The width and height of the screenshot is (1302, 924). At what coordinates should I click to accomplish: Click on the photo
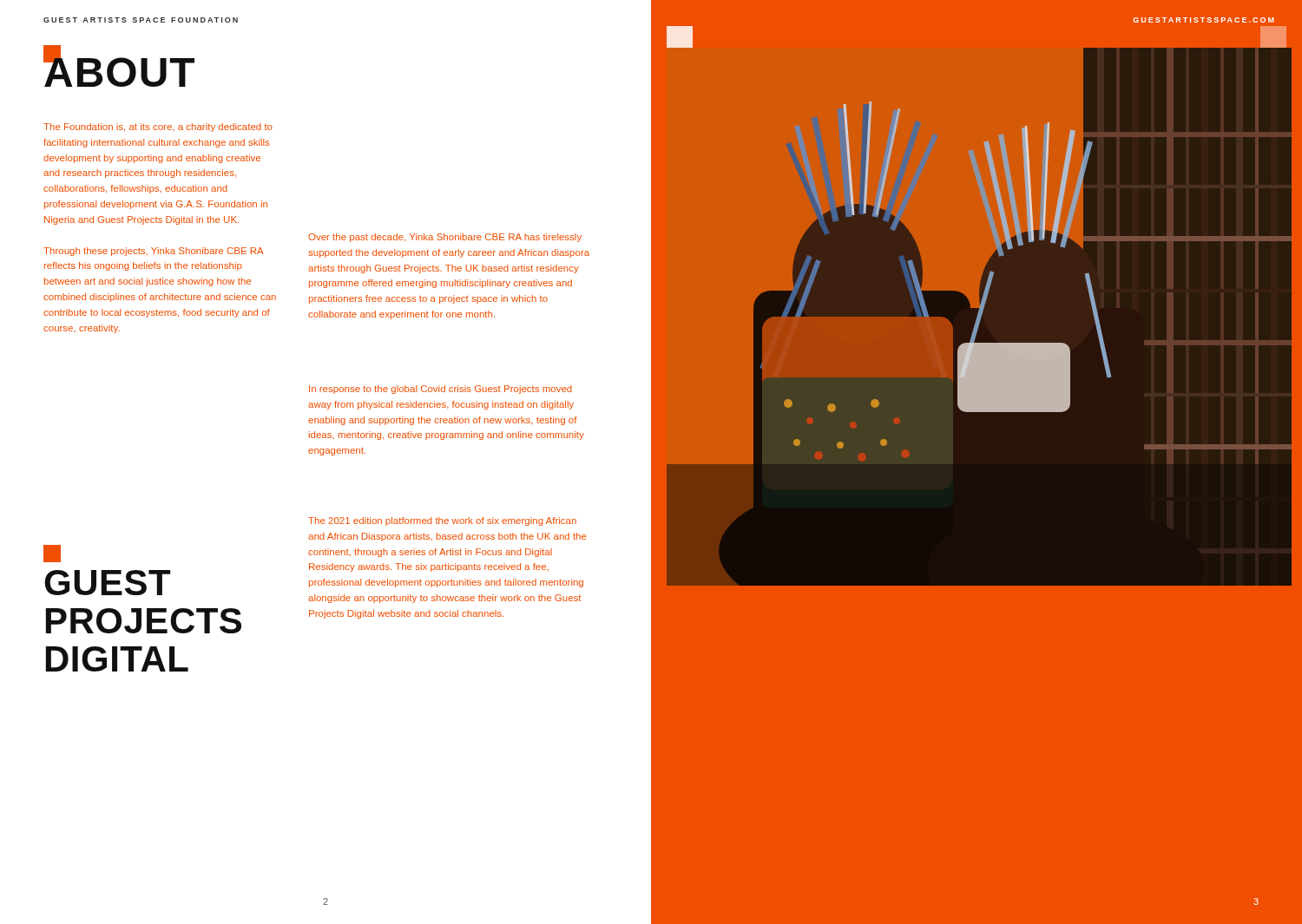pyautogui.click(x=979, y=317)
